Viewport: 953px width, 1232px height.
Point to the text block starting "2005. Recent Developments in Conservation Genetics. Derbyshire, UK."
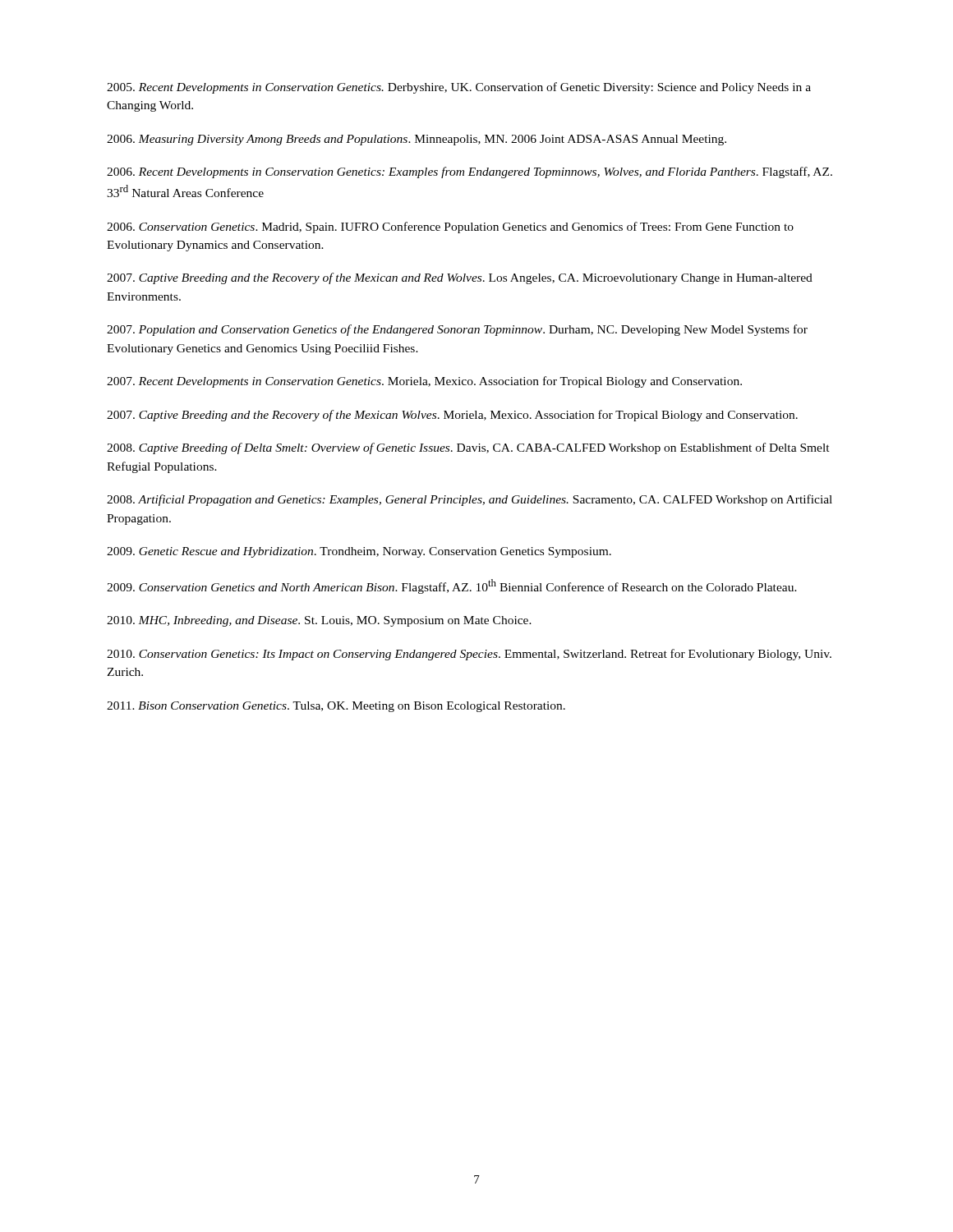point(459,96)
